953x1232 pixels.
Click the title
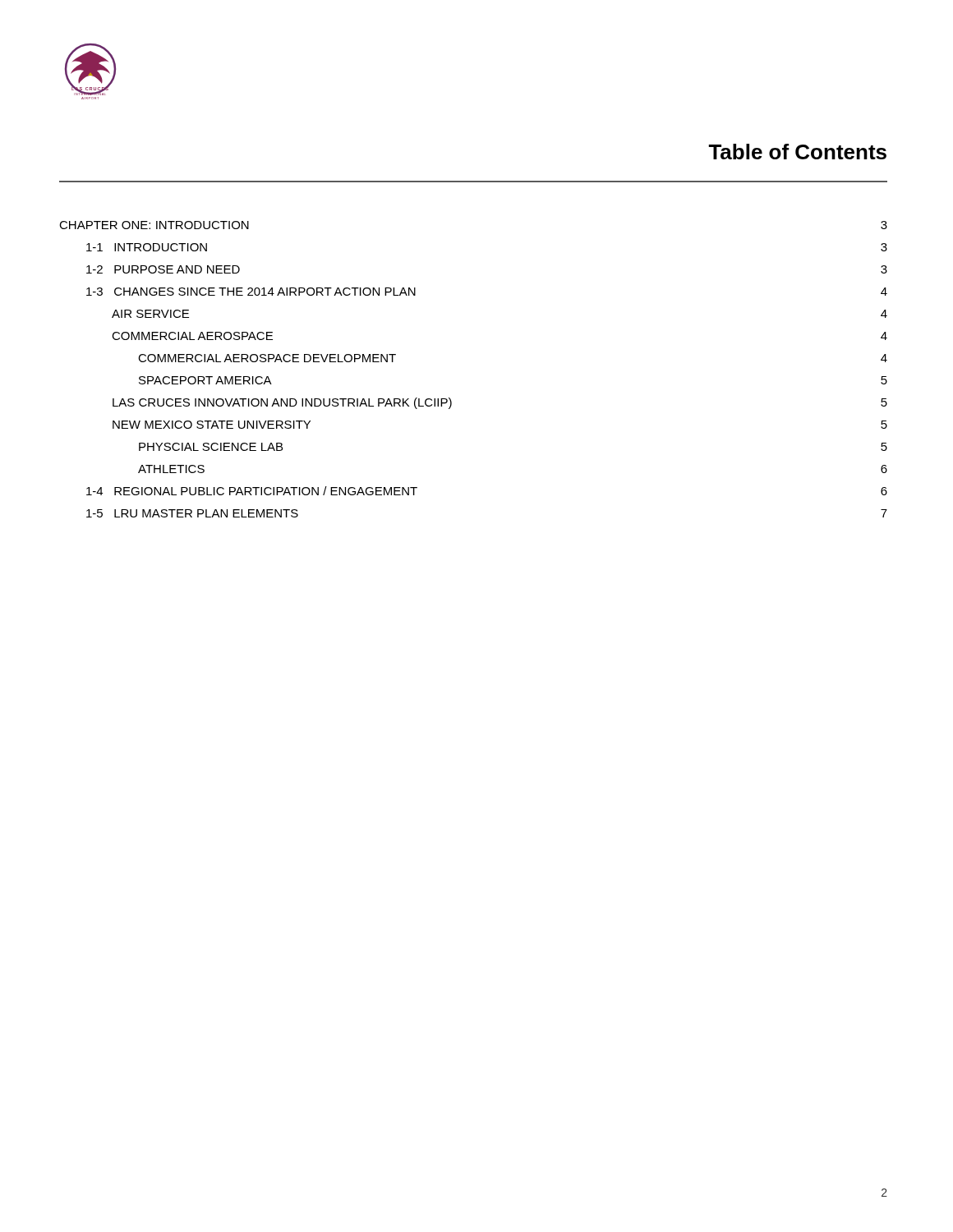click(798, 152)
